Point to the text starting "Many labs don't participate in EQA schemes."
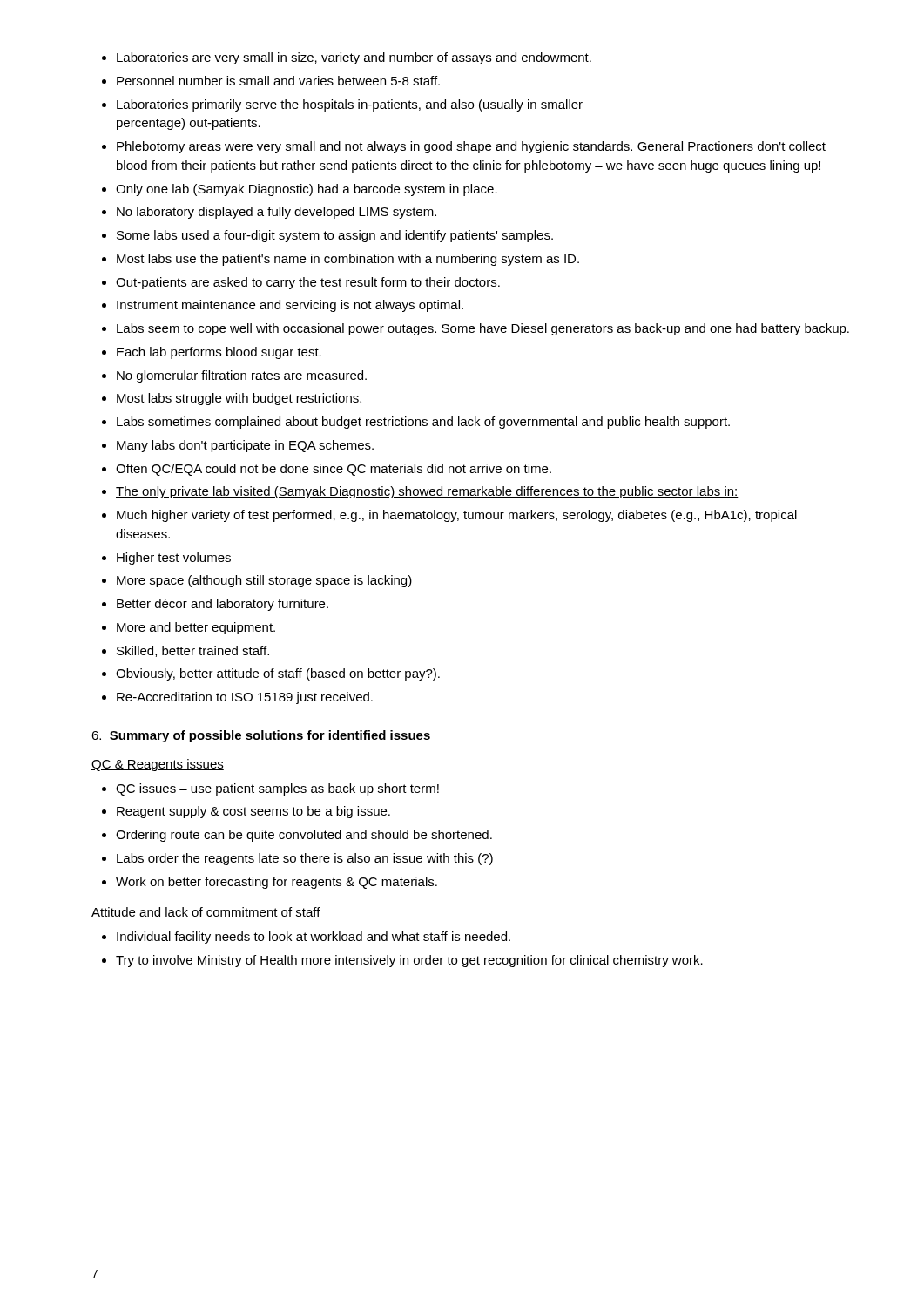The height and width of the screenshot is (1307, 924). pyautogui.click(x=245, y=445)
